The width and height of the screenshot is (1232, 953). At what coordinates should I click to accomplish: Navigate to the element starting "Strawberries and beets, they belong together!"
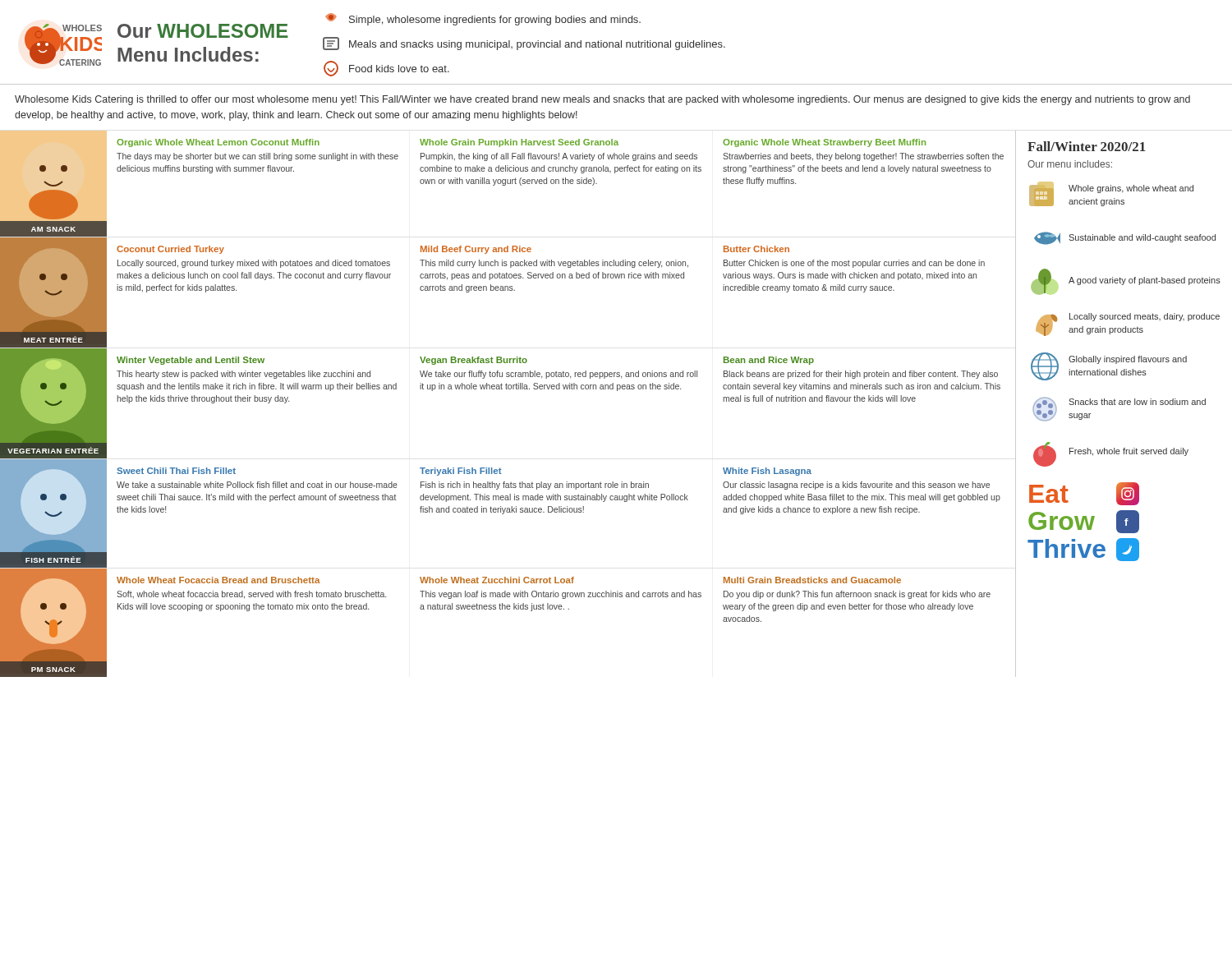coord(863,168)
